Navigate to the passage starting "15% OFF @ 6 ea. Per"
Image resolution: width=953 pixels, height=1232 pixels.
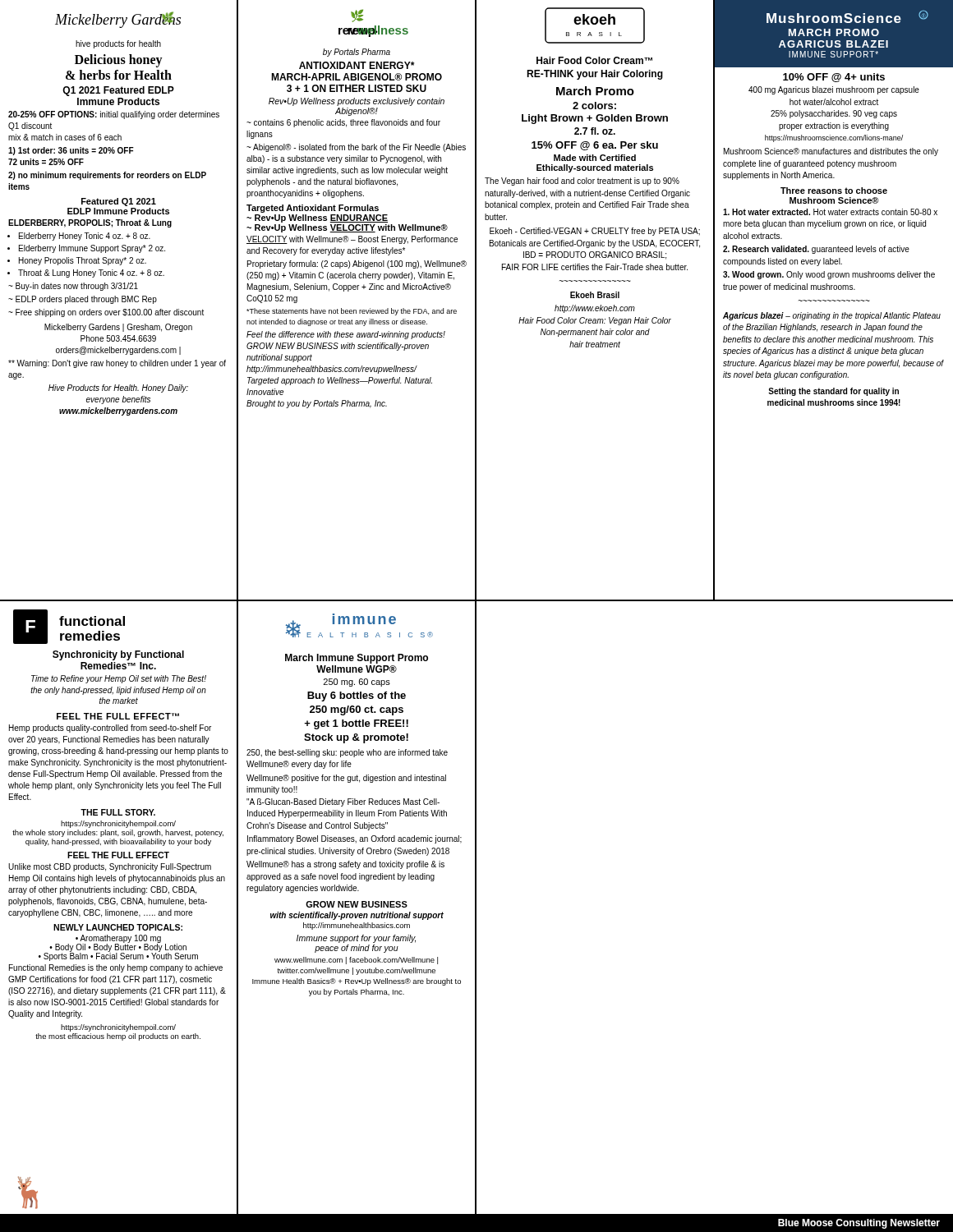tap(595, 145)
